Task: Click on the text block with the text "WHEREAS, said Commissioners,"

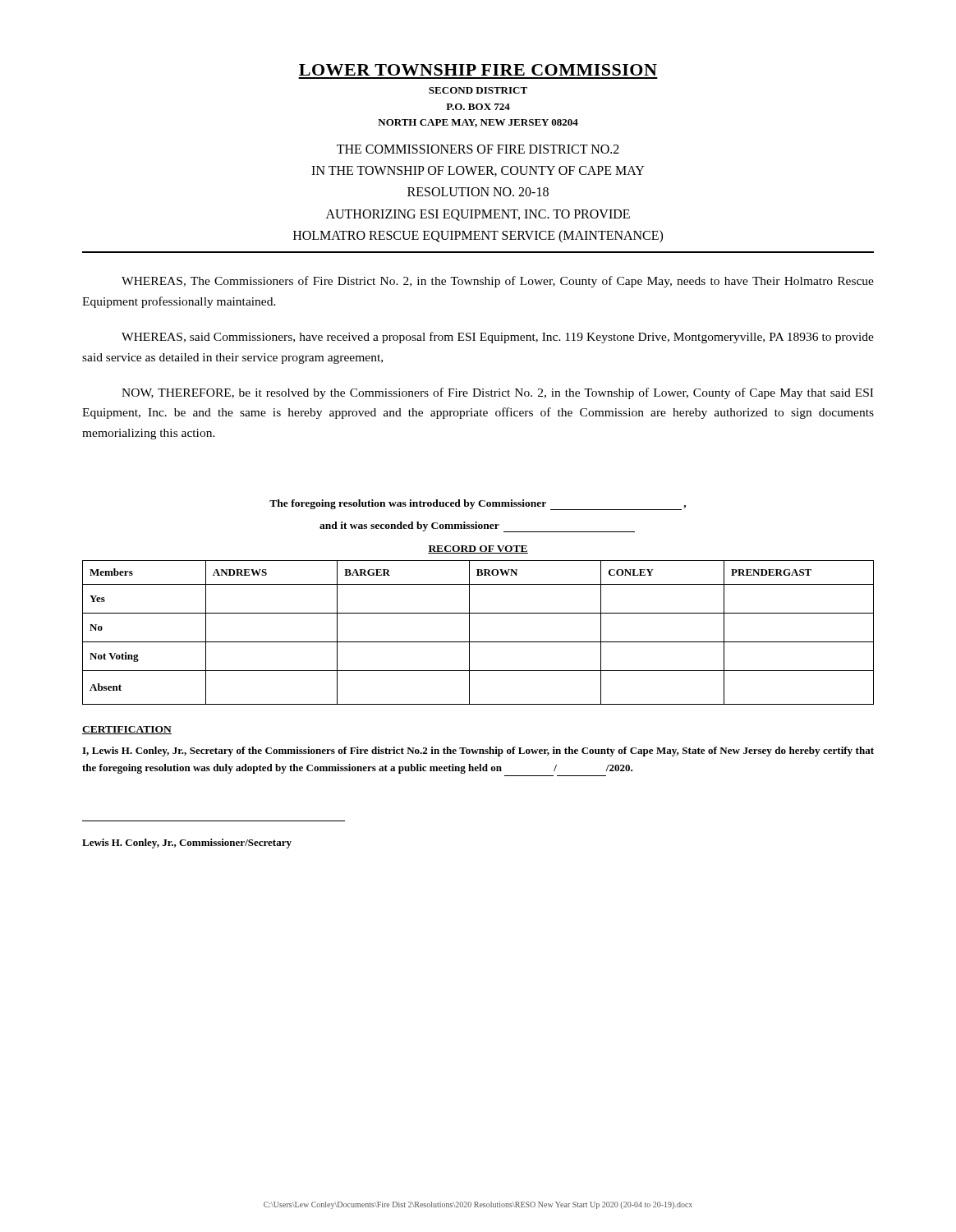Action: point(478,347)
